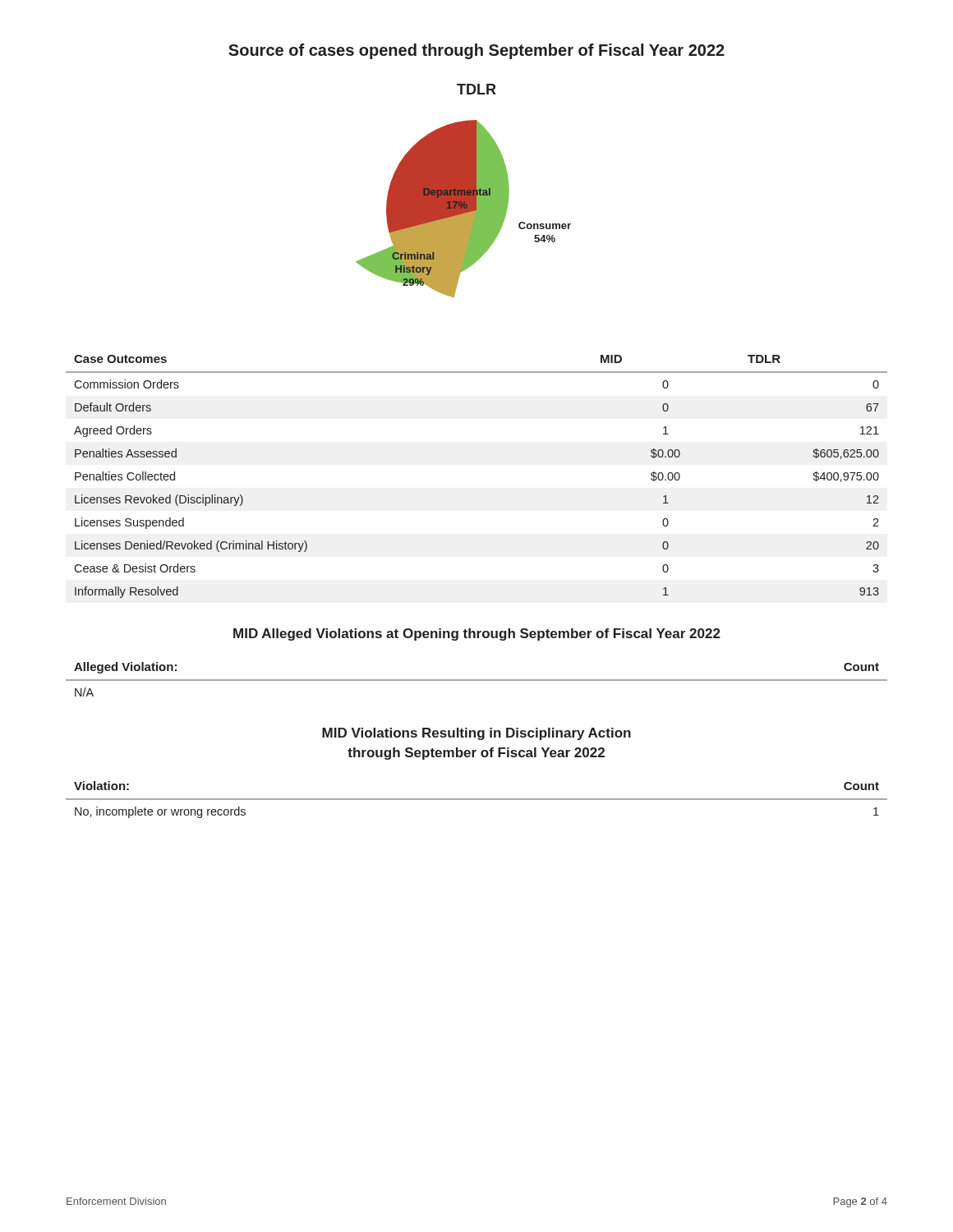Find the table that mentions "Alleged Violation:"
The height and width of the screenshot is (1232, 953).
click(476, 679)
